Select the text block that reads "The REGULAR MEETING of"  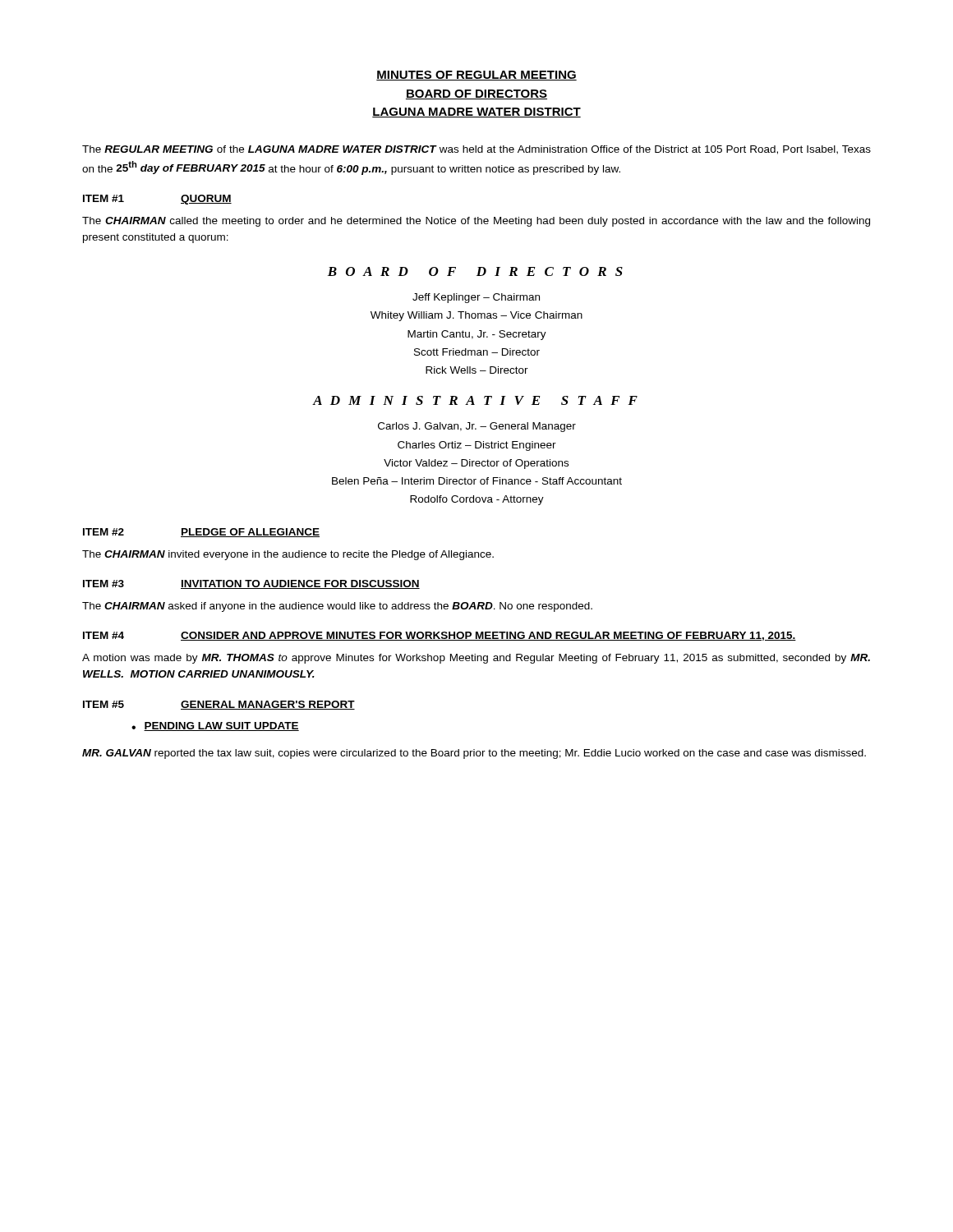[476, 158]
